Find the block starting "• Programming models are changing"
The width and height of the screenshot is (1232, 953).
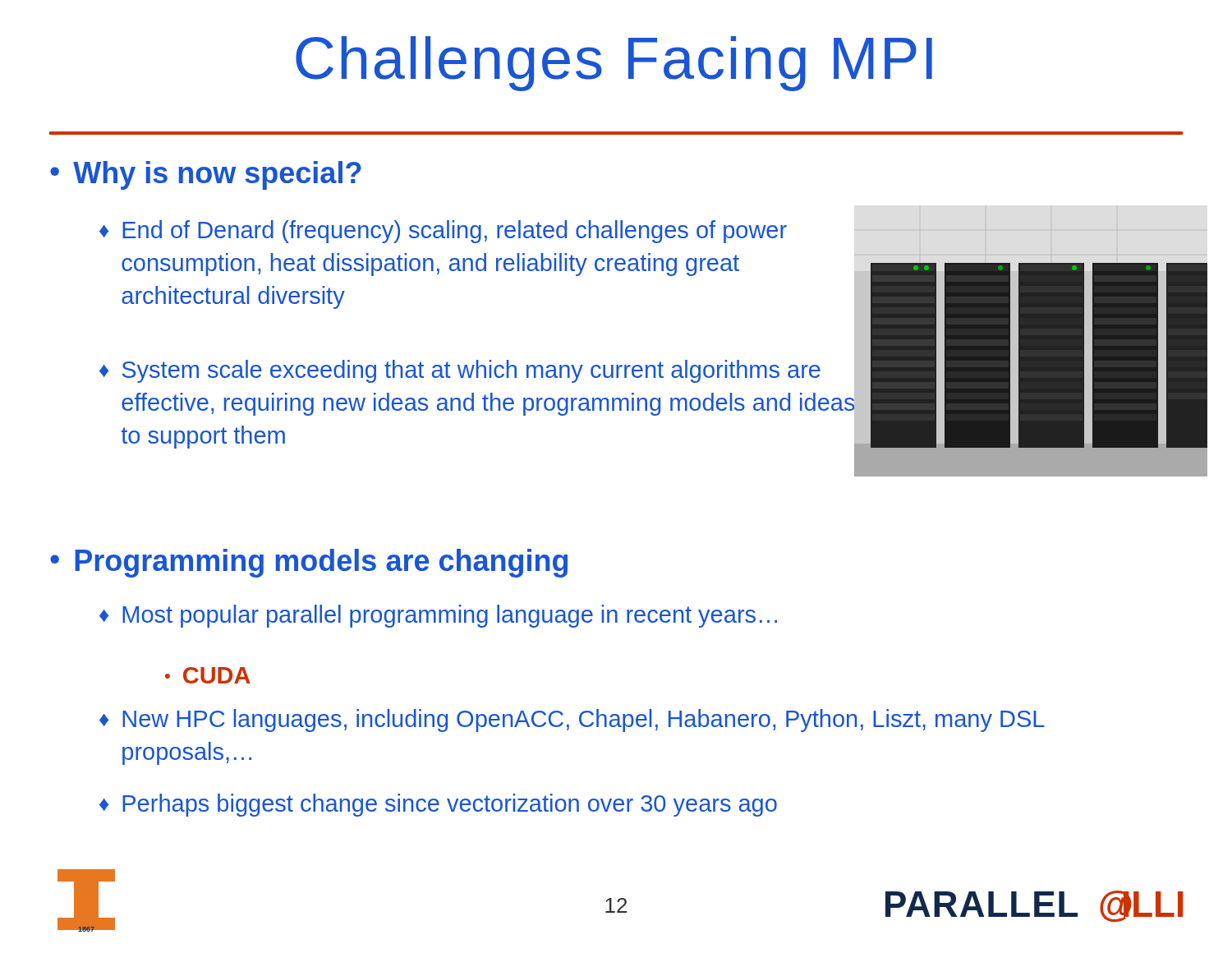pos(309,561)
